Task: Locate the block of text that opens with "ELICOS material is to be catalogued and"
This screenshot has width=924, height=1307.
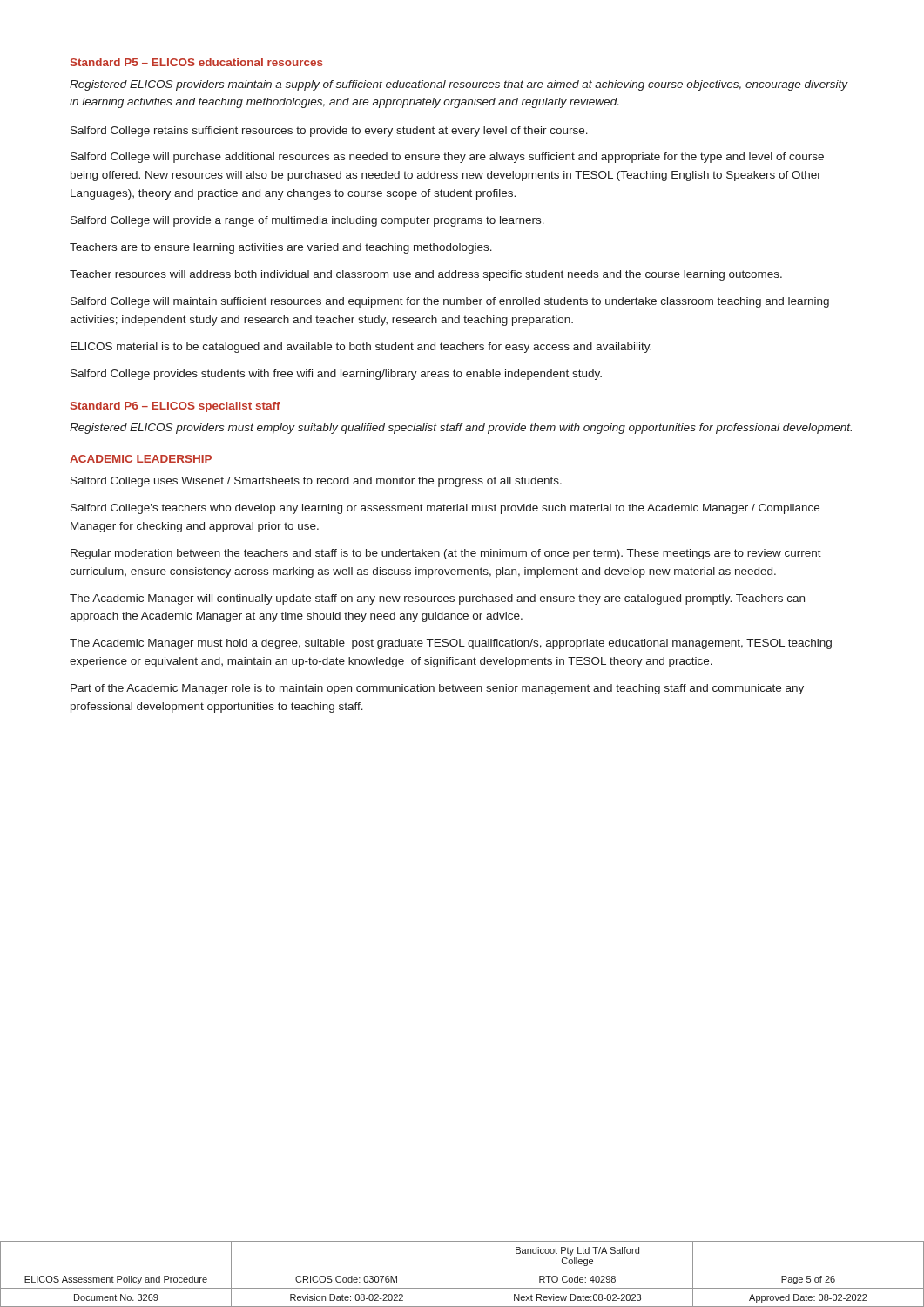Action: 361,346
